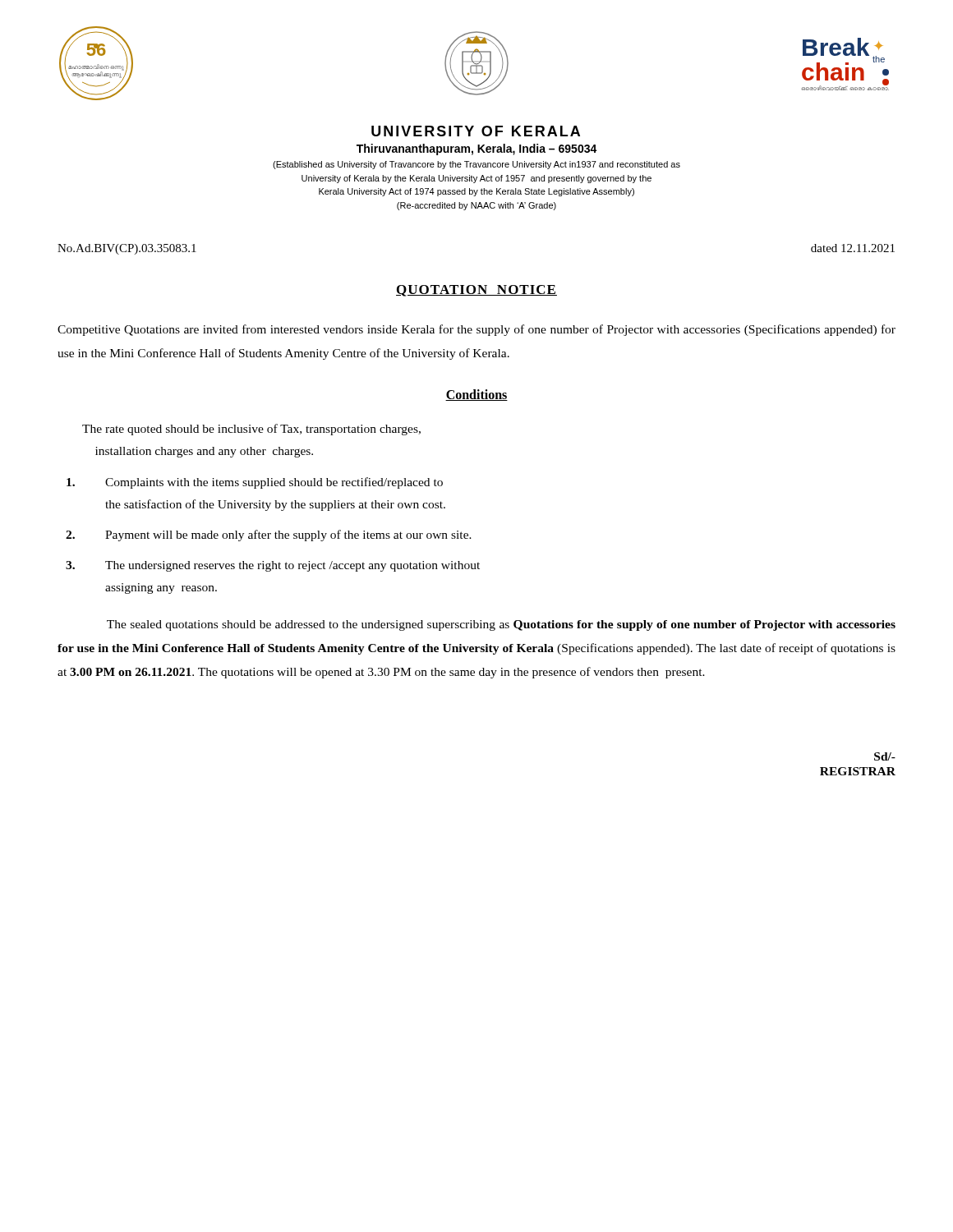953x1232 pixels.
Task: Locate the block of text that opens with "2. Payment will be made only"
Action: pos(476,534)
